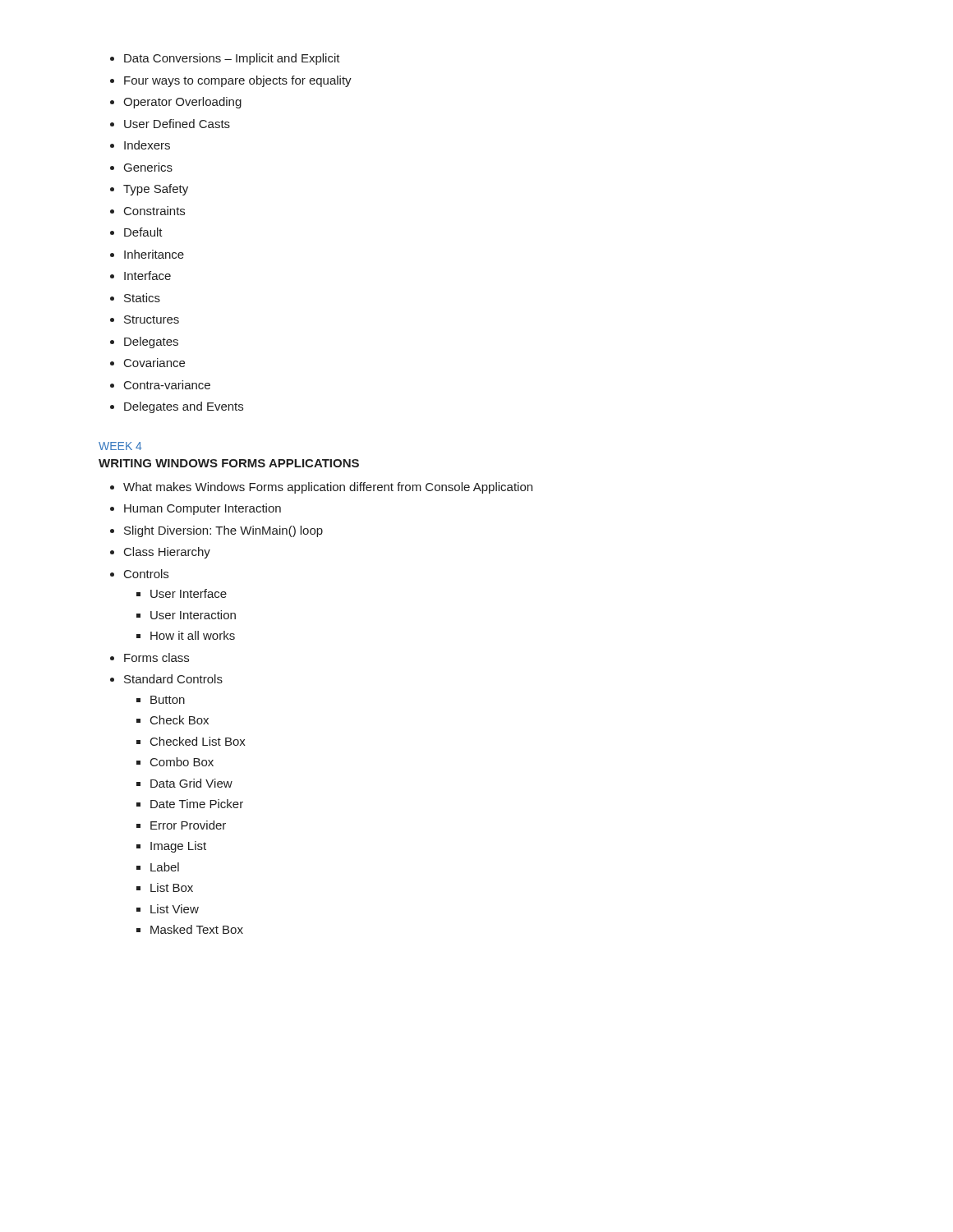Click on the list item with the text "What makes Windows Forms application different from"
953x1232 pixels.
(x=505, y=487)
